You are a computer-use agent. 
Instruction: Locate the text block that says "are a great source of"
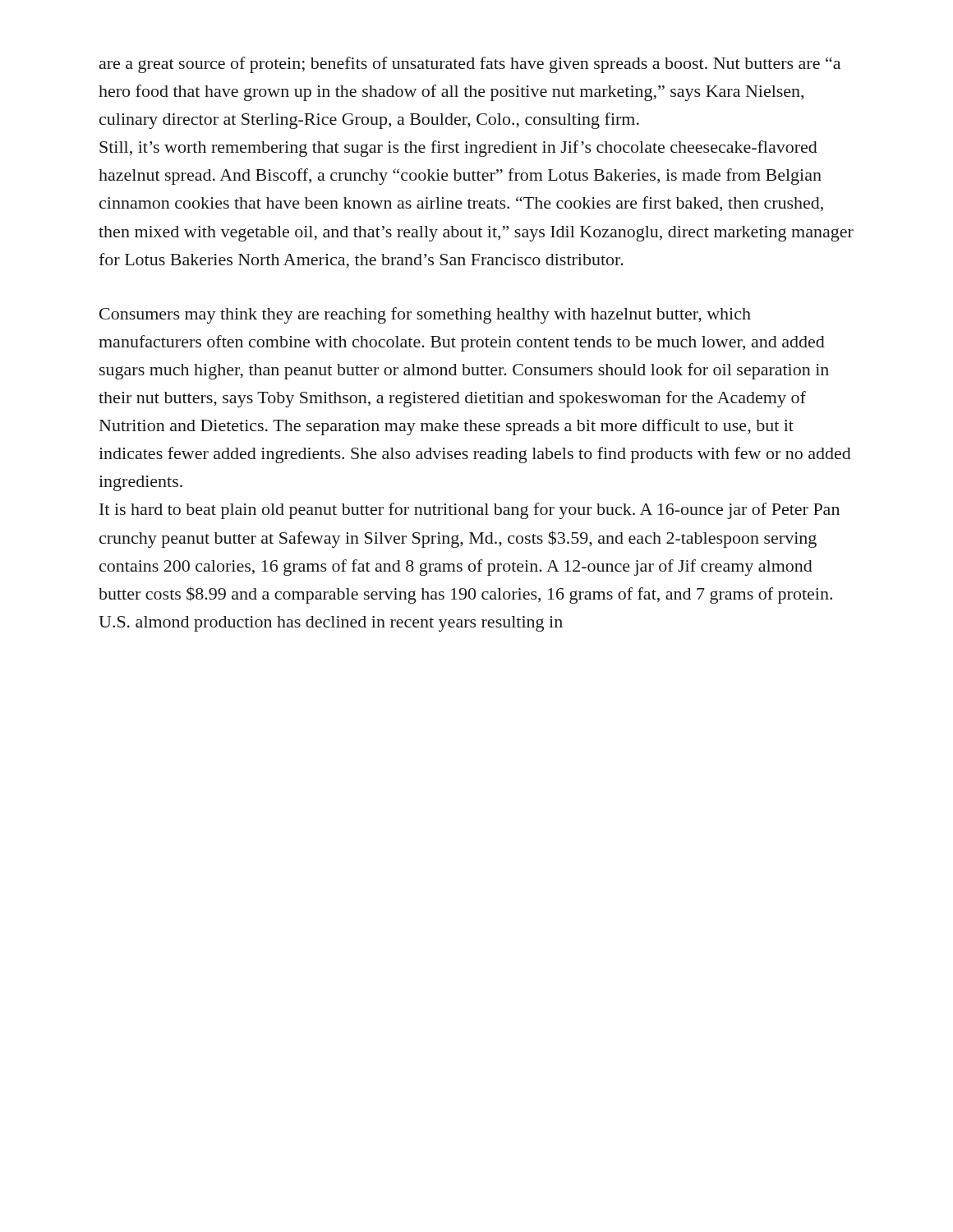[476, 161]
